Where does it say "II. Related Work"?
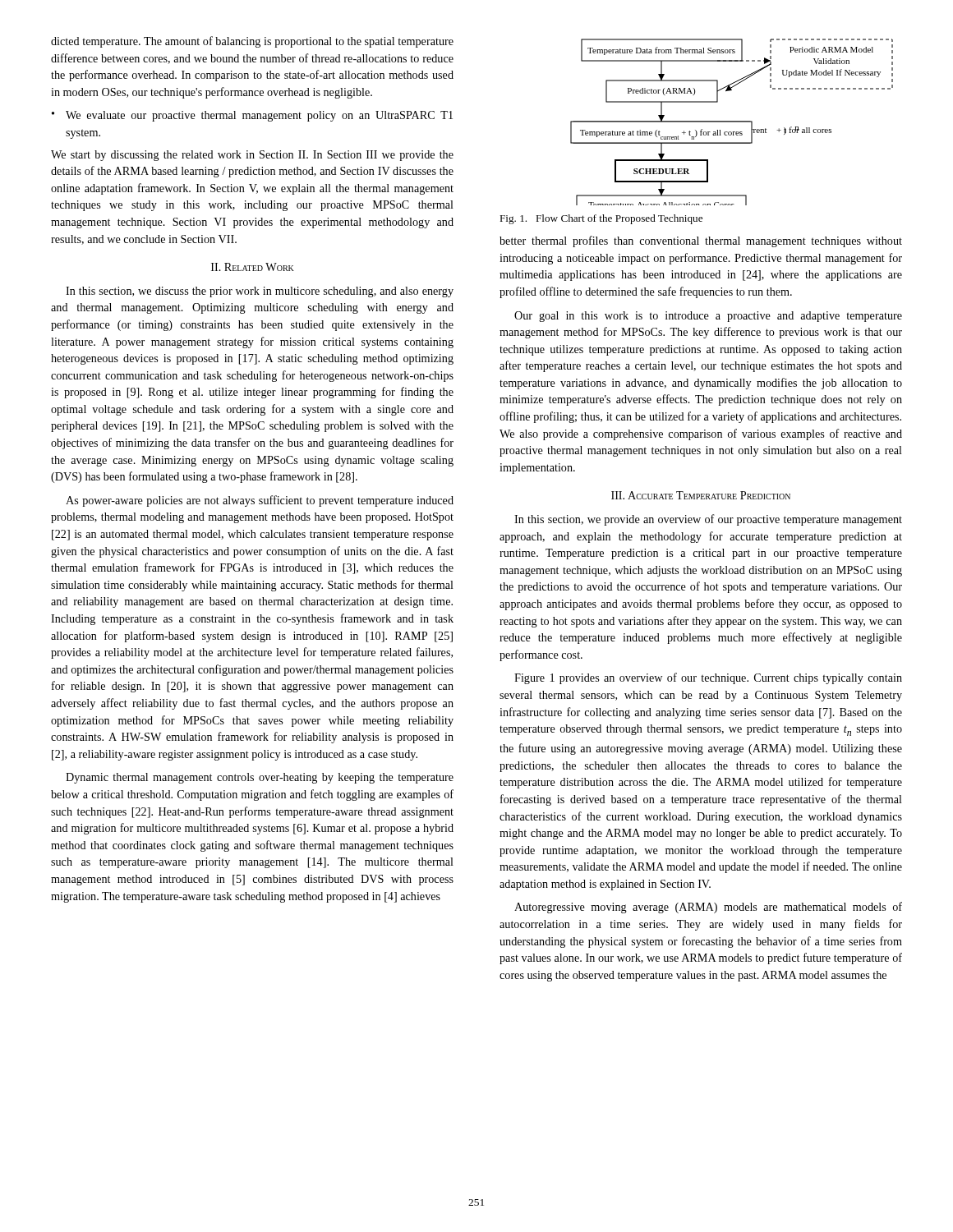The height and width of the screenshot is (1232, 953). [252, 267]
